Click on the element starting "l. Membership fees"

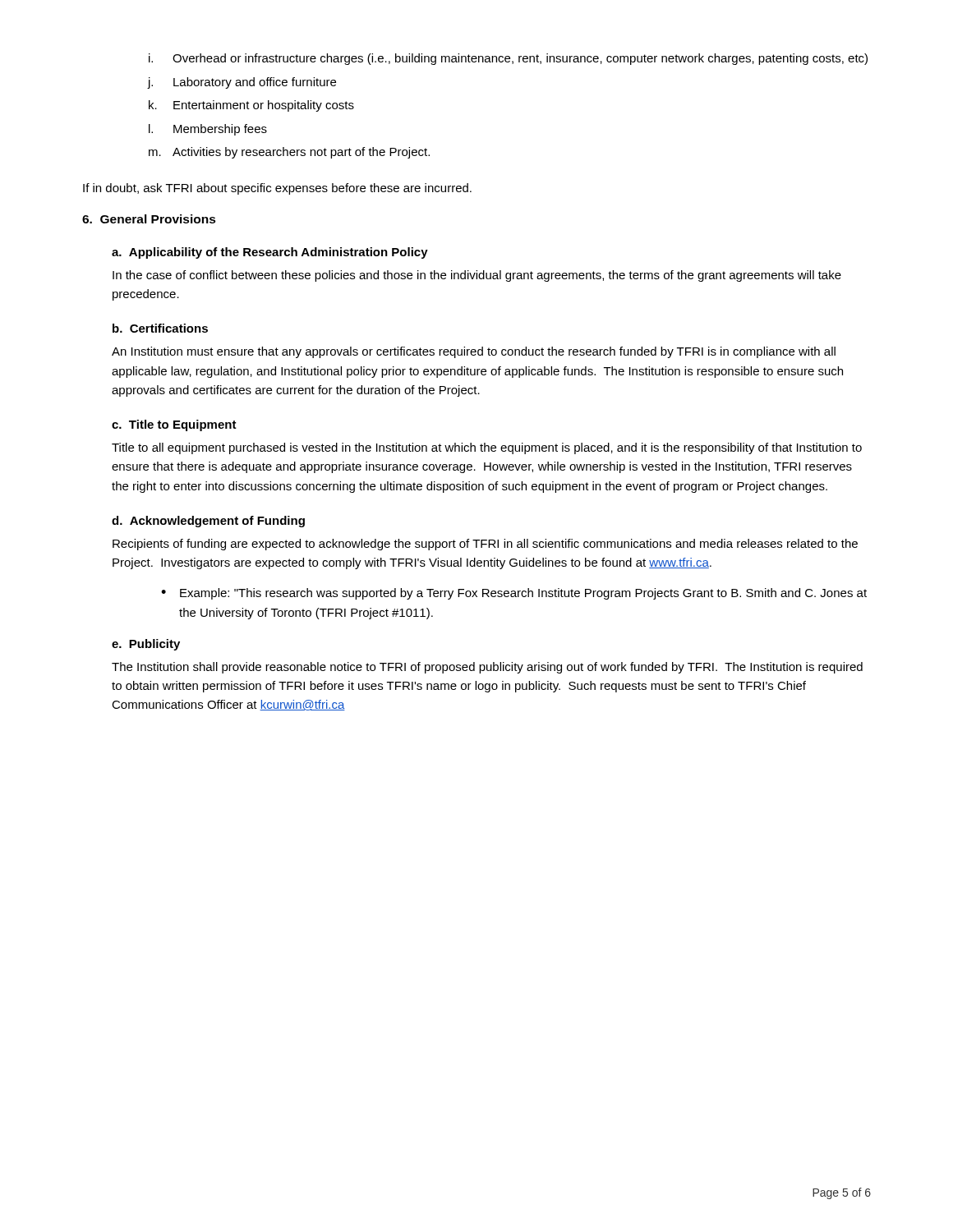click(208, 130)
